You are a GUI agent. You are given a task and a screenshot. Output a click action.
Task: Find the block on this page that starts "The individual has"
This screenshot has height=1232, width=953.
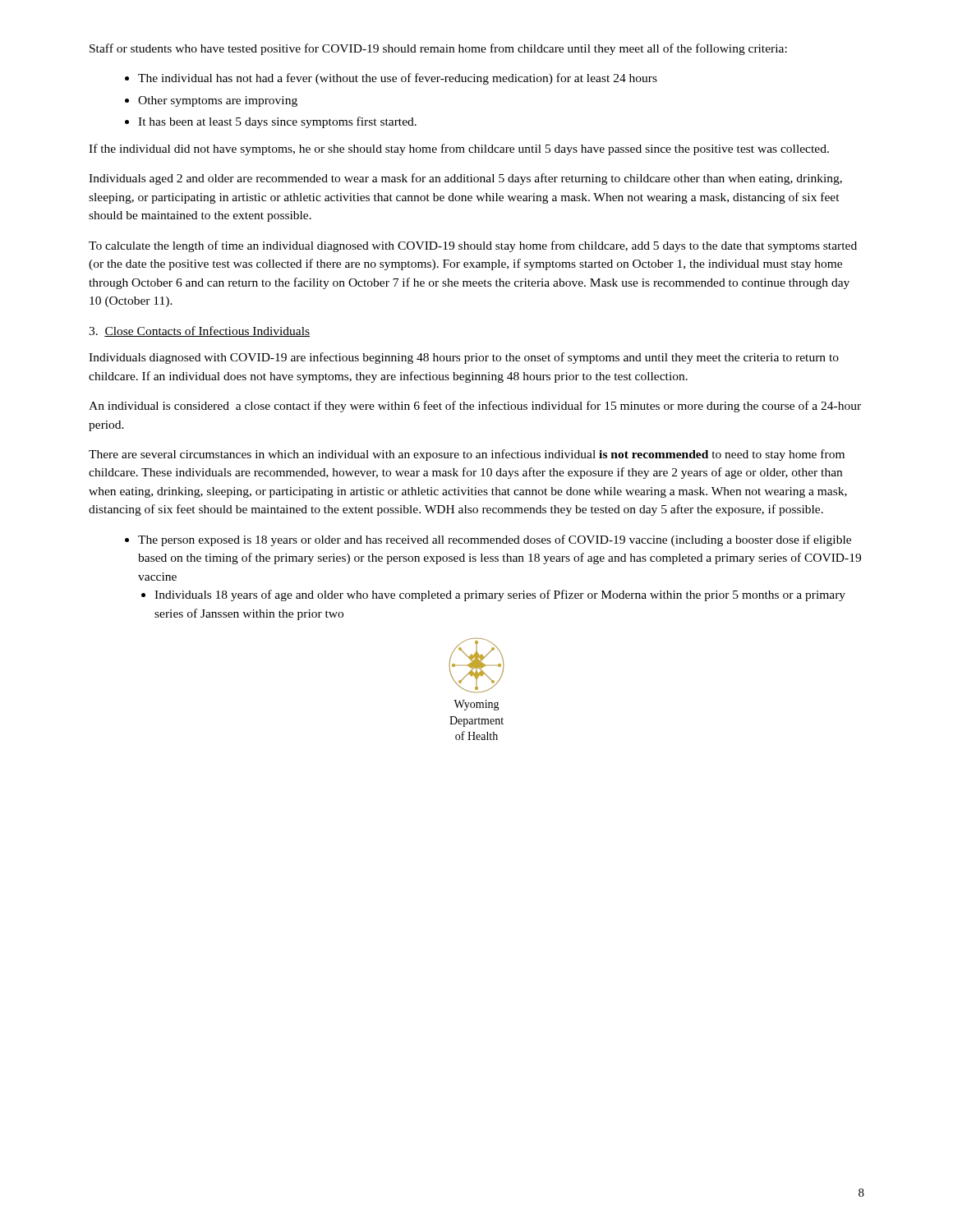[398, 78]
